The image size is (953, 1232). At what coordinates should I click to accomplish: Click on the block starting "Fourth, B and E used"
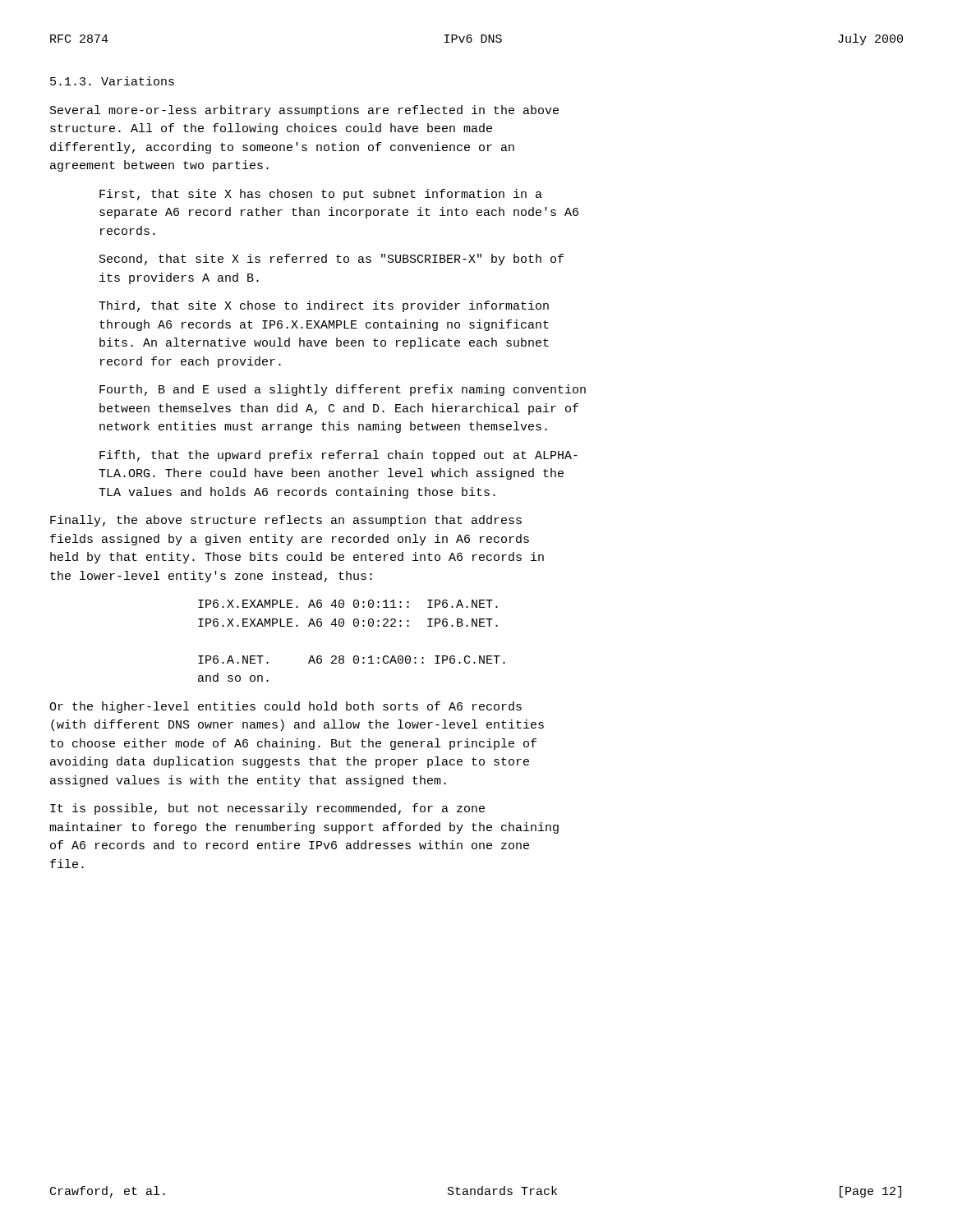[x=343, y=409]
